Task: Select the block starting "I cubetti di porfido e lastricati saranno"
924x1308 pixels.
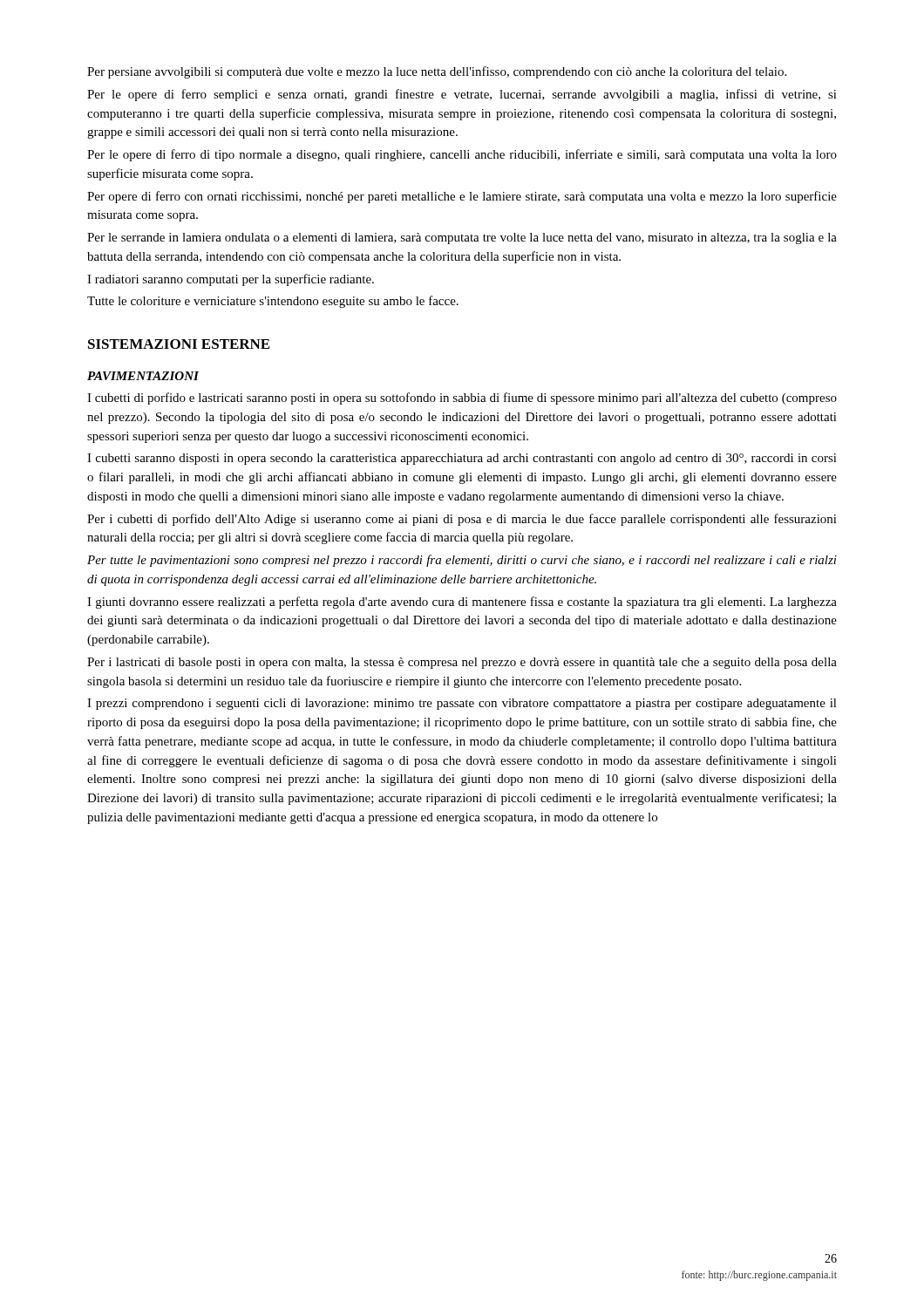Action: [x=462, y=417]
